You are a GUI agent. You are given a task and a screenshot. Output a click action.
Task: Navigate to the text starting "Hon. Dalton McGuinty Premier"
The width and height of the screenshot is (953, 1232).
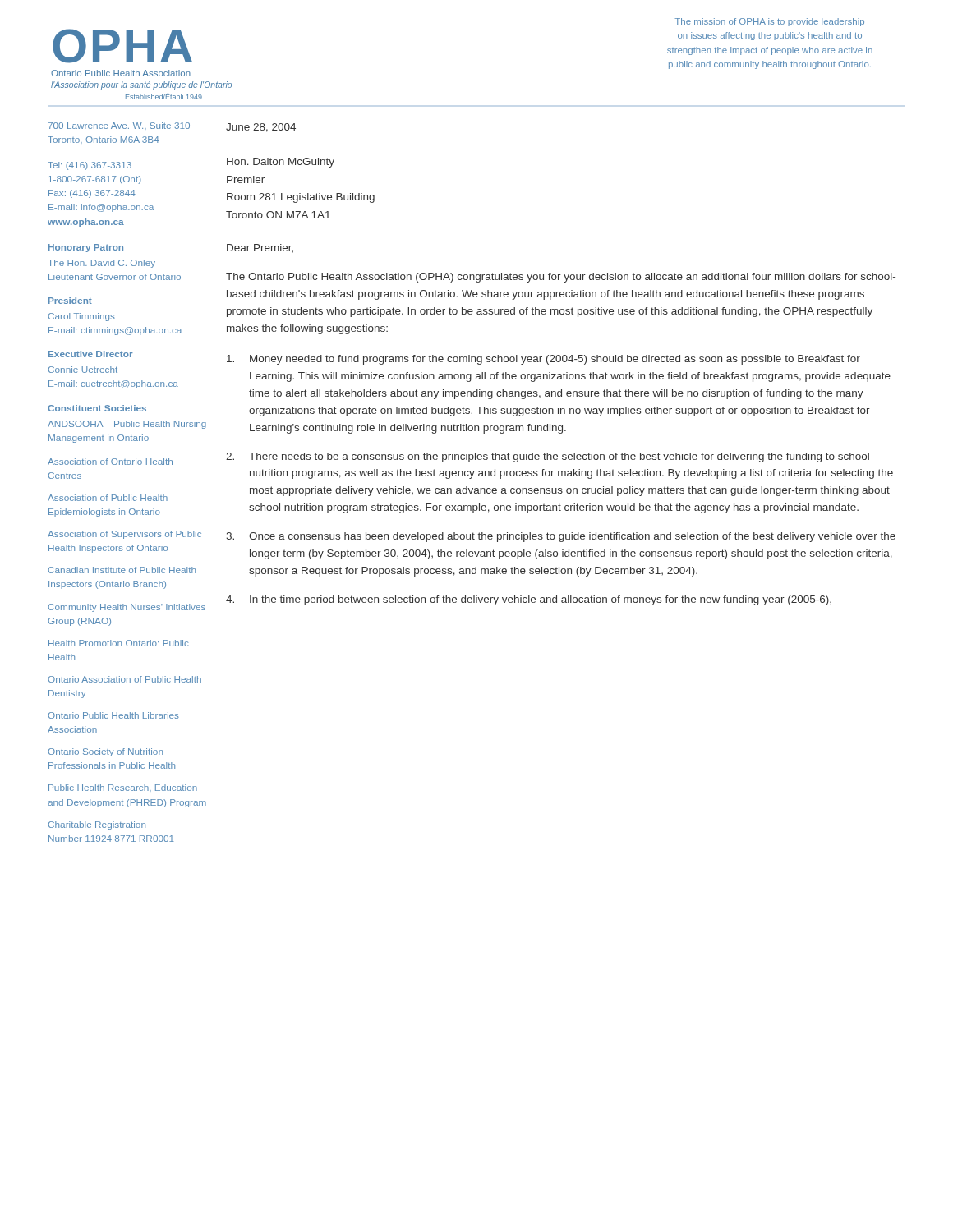301,188
